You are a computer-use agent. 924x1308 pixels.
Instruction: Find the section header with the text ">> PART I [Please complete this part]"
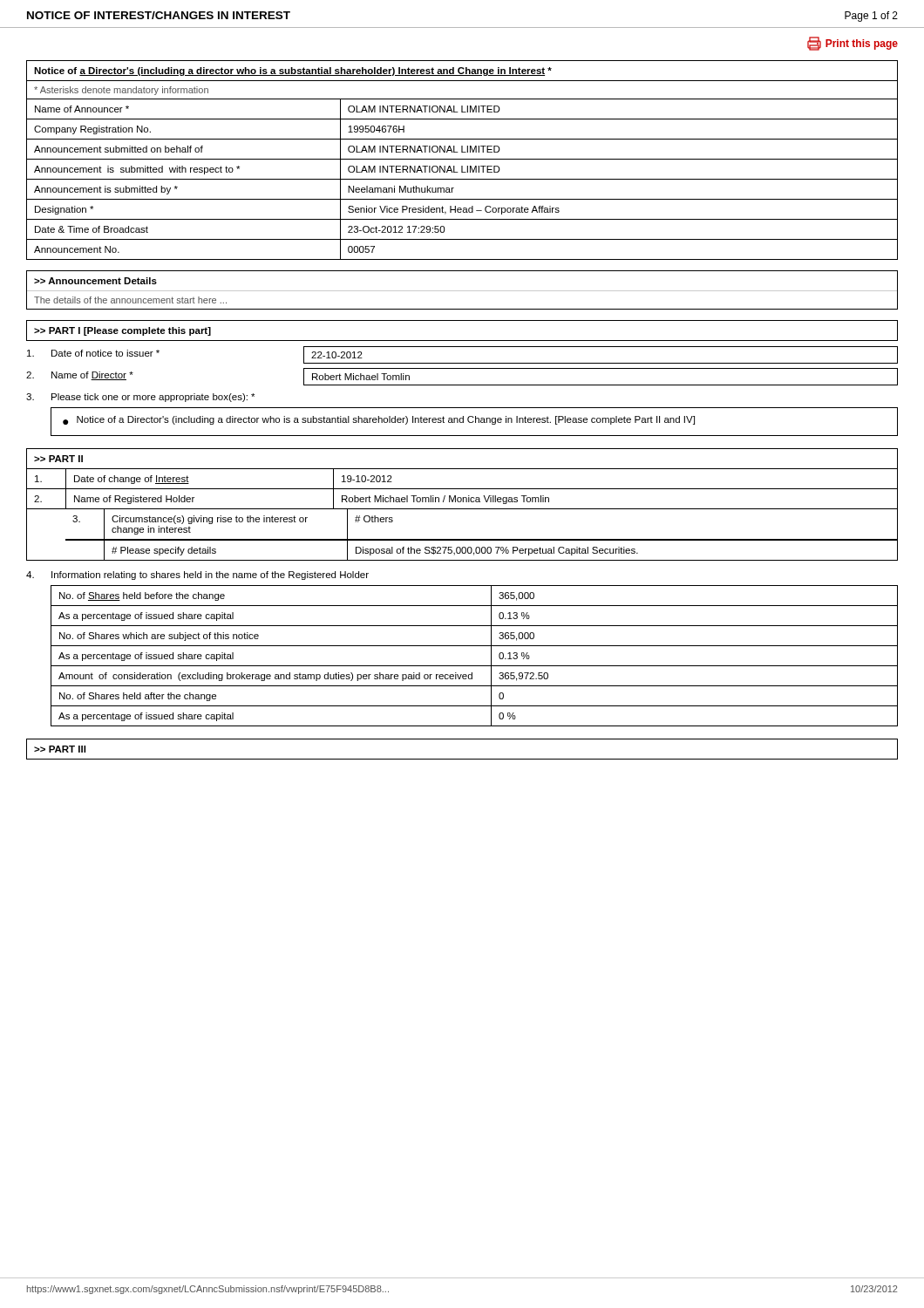pos(462,330)
